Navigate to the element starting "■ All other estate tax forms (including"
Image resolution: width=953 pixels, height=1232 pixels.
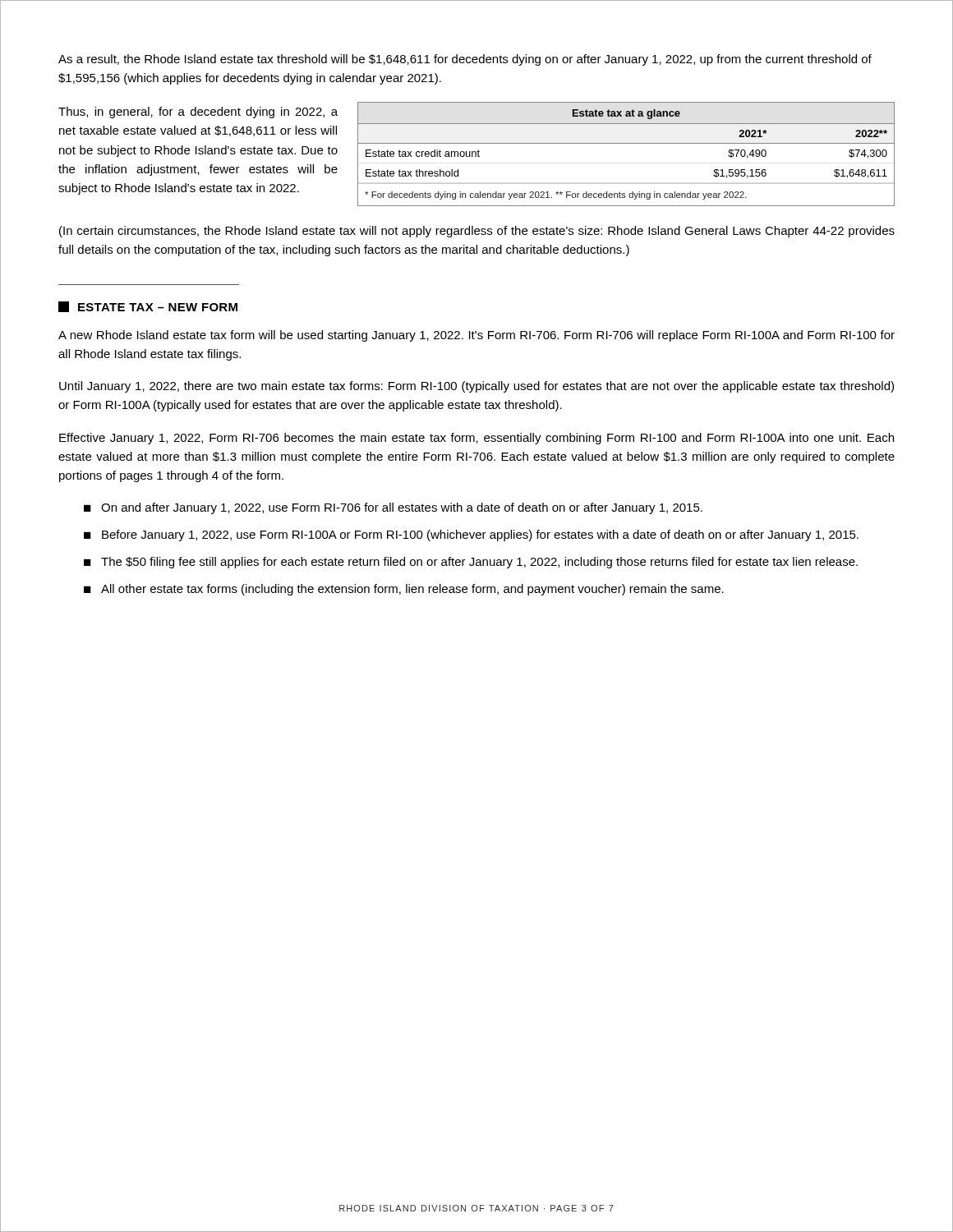(489, 589)
